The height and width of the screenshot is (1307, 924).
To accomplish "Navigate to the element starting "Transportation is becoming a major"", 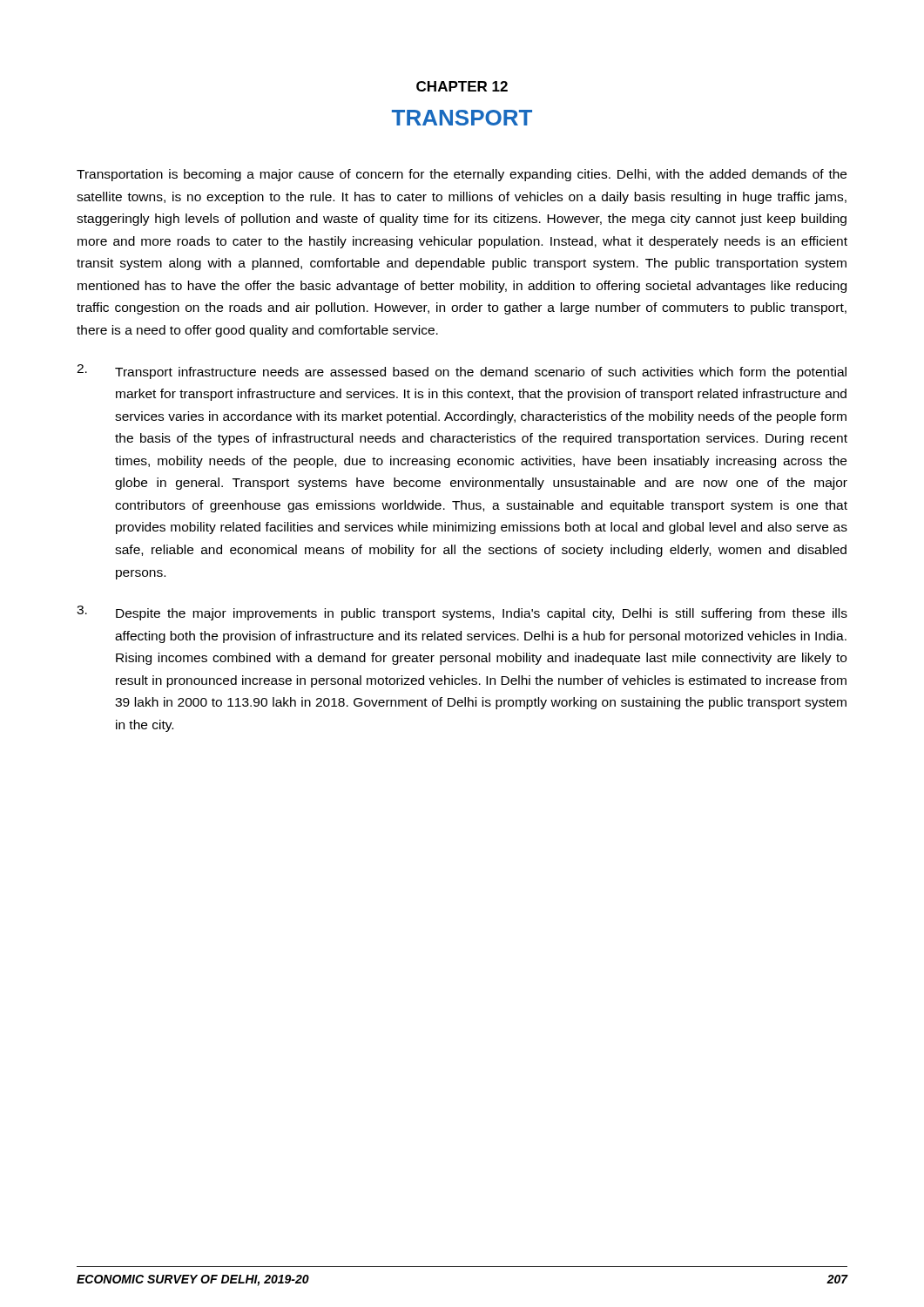I will point(462,252).
